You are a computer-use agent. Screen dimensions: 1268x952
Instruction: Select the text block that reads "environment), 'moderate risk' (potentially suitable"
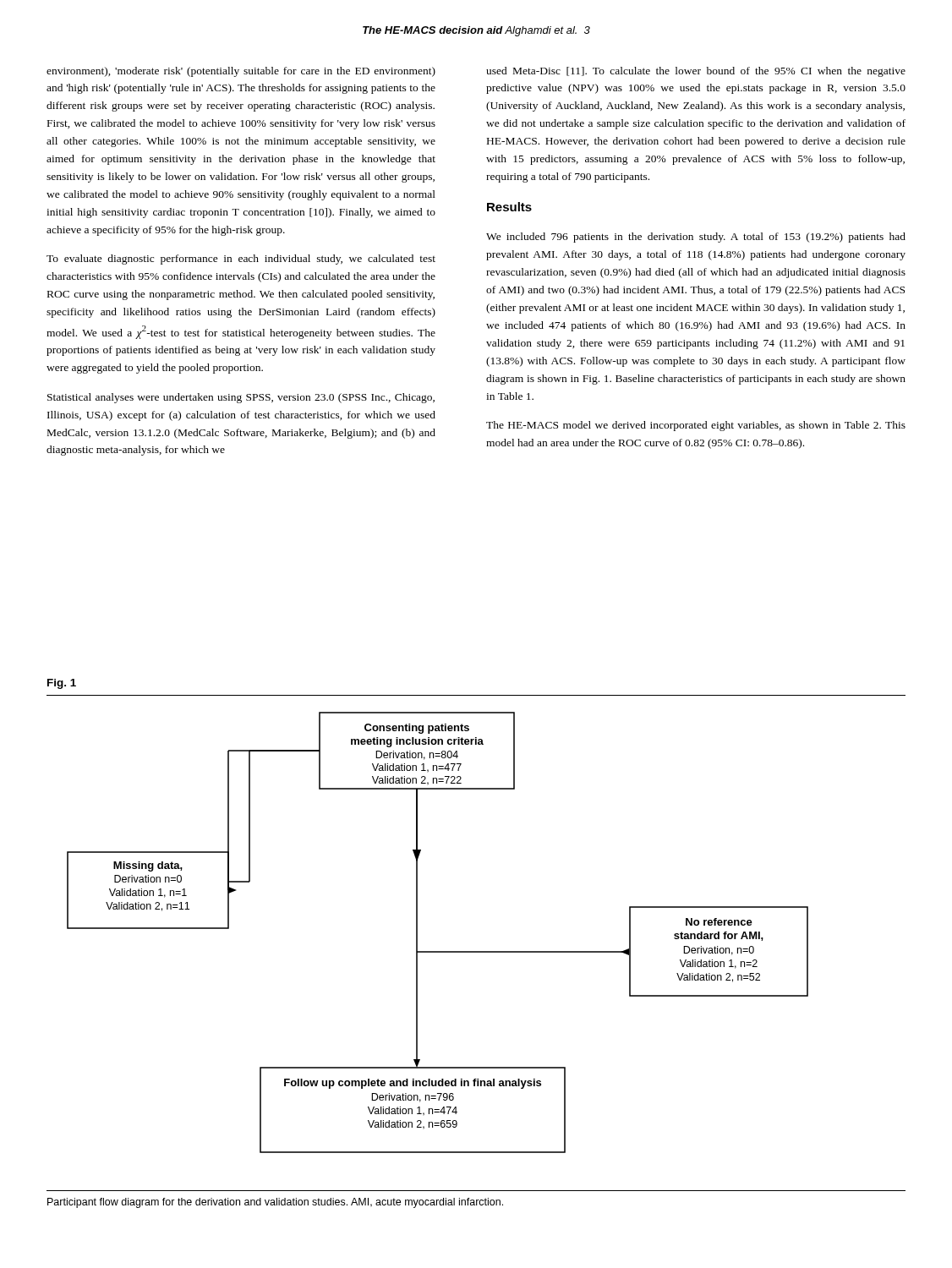click(241, 261)
